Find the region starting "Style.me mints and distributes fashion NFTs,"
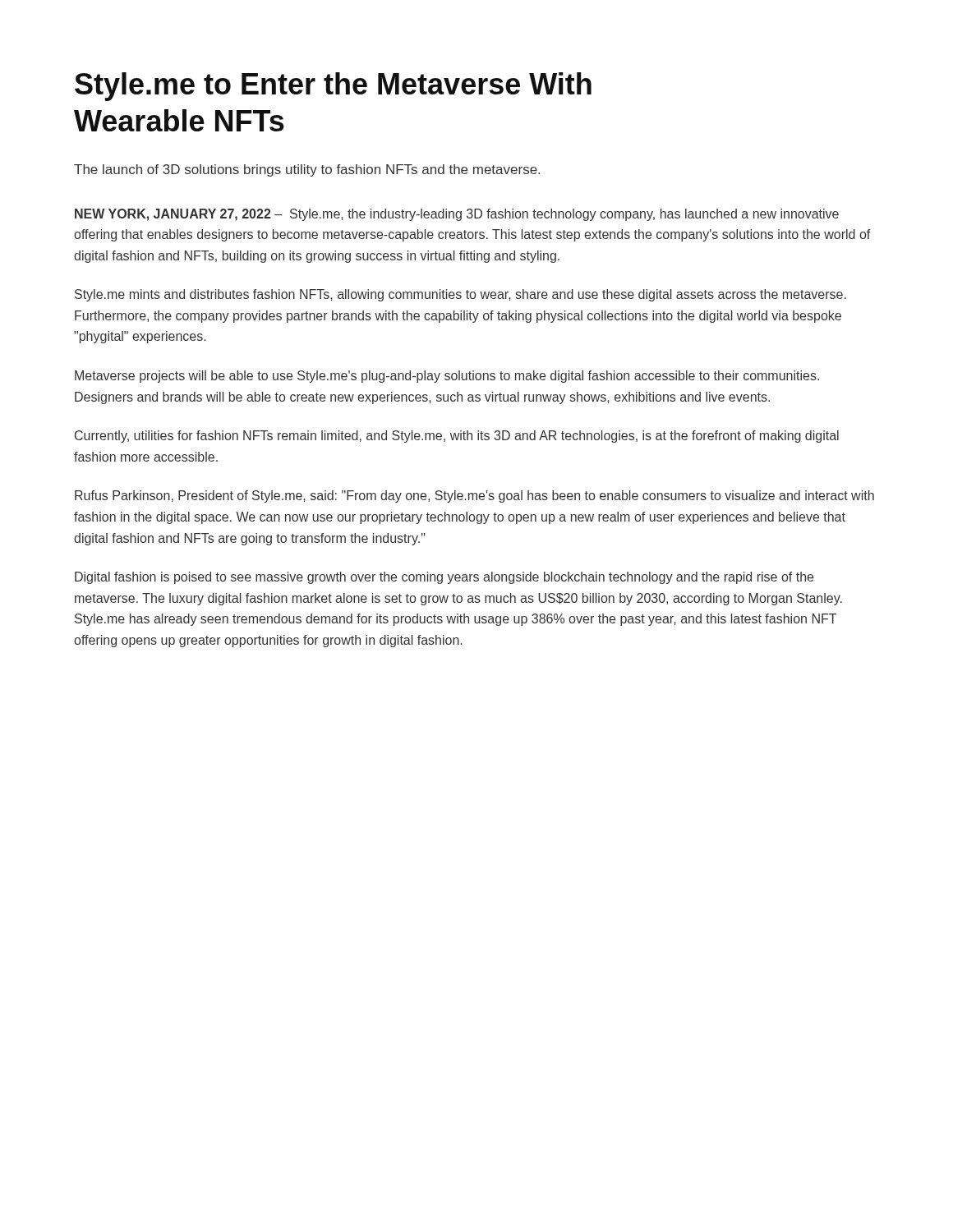The height and width of the screenshot is (1232, 953). [x=476, y=316]
